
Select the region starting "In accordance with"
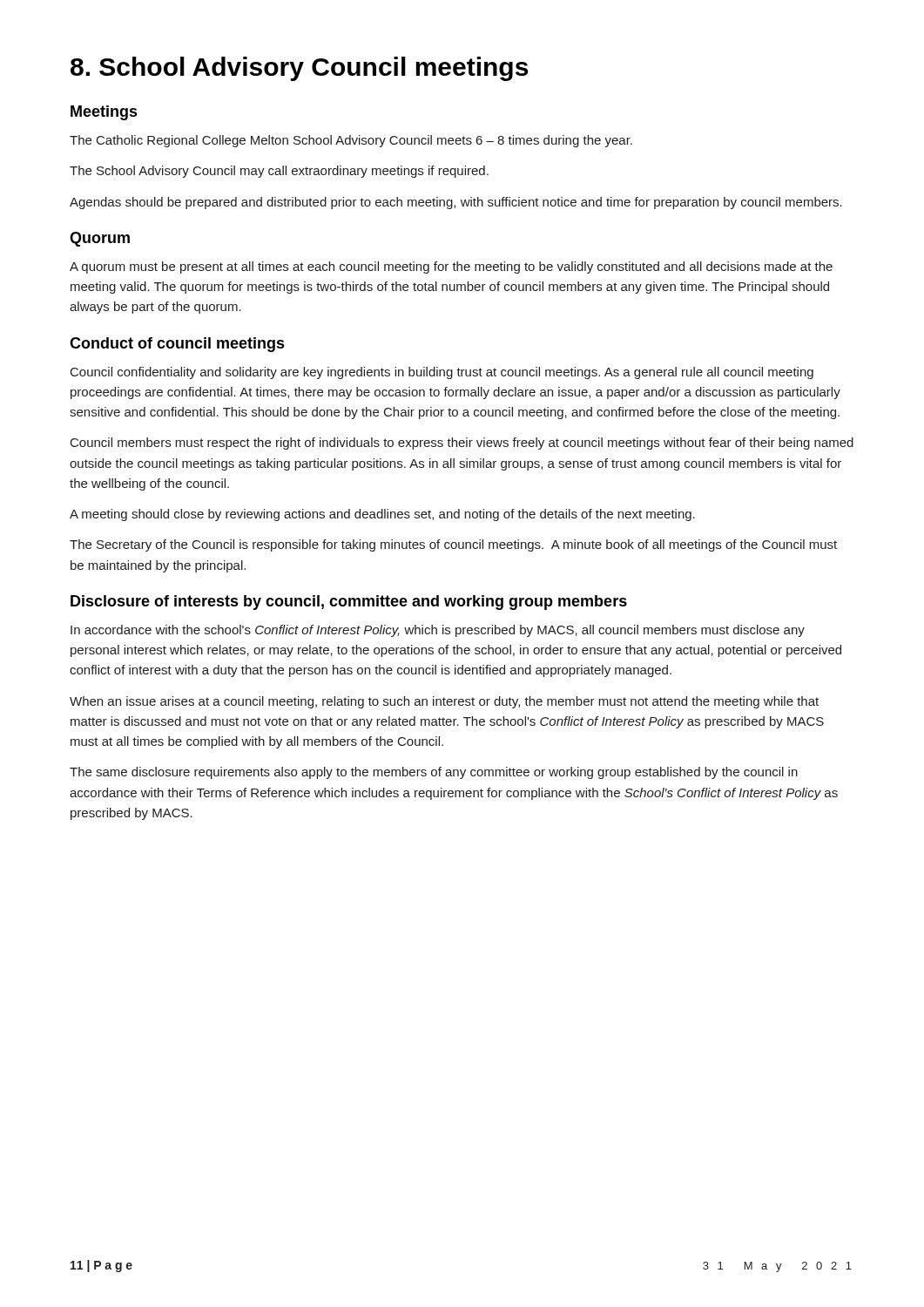point(462,650)
